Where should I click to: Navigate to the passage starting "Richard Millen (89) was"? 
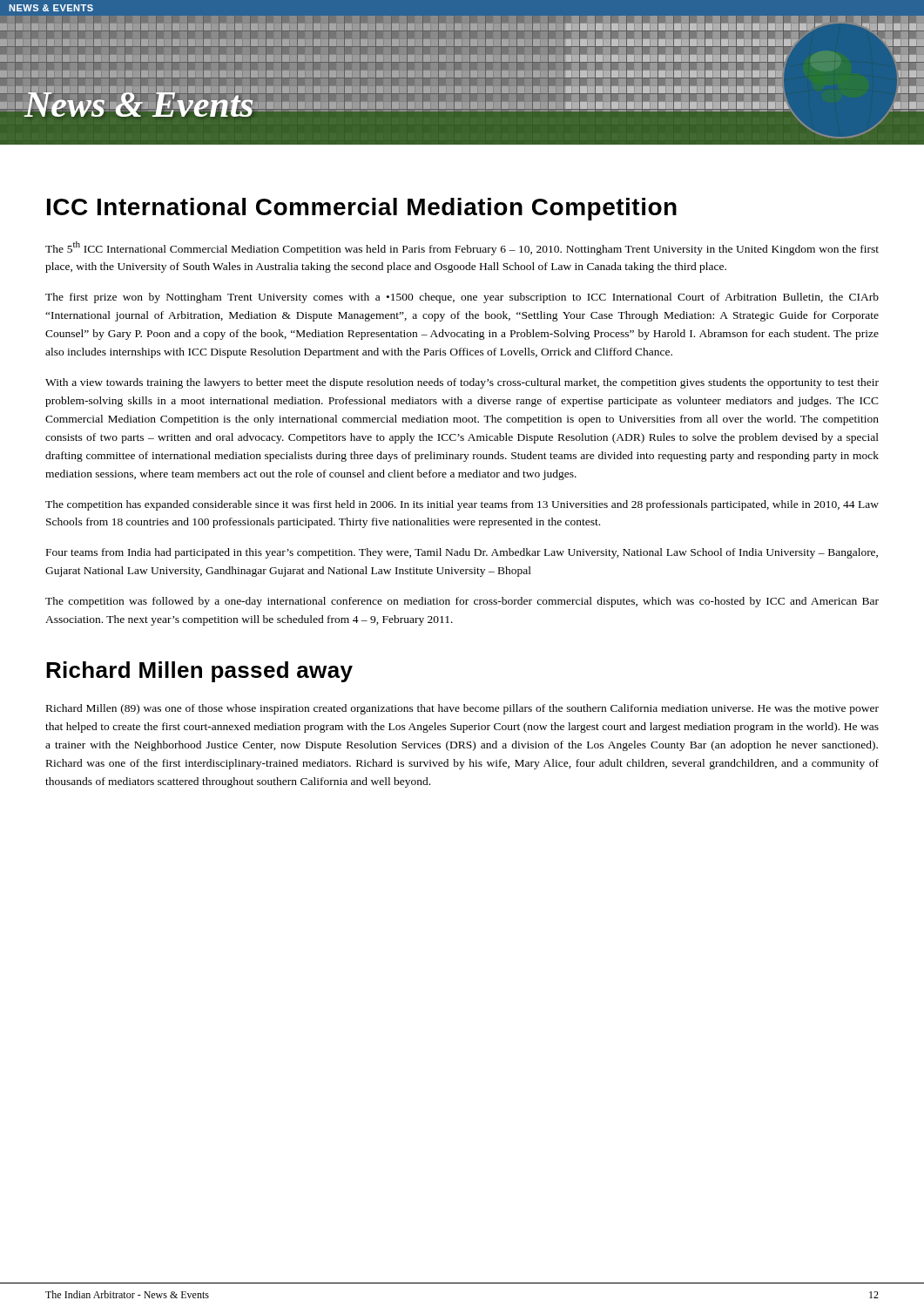(x=462, y=744)
